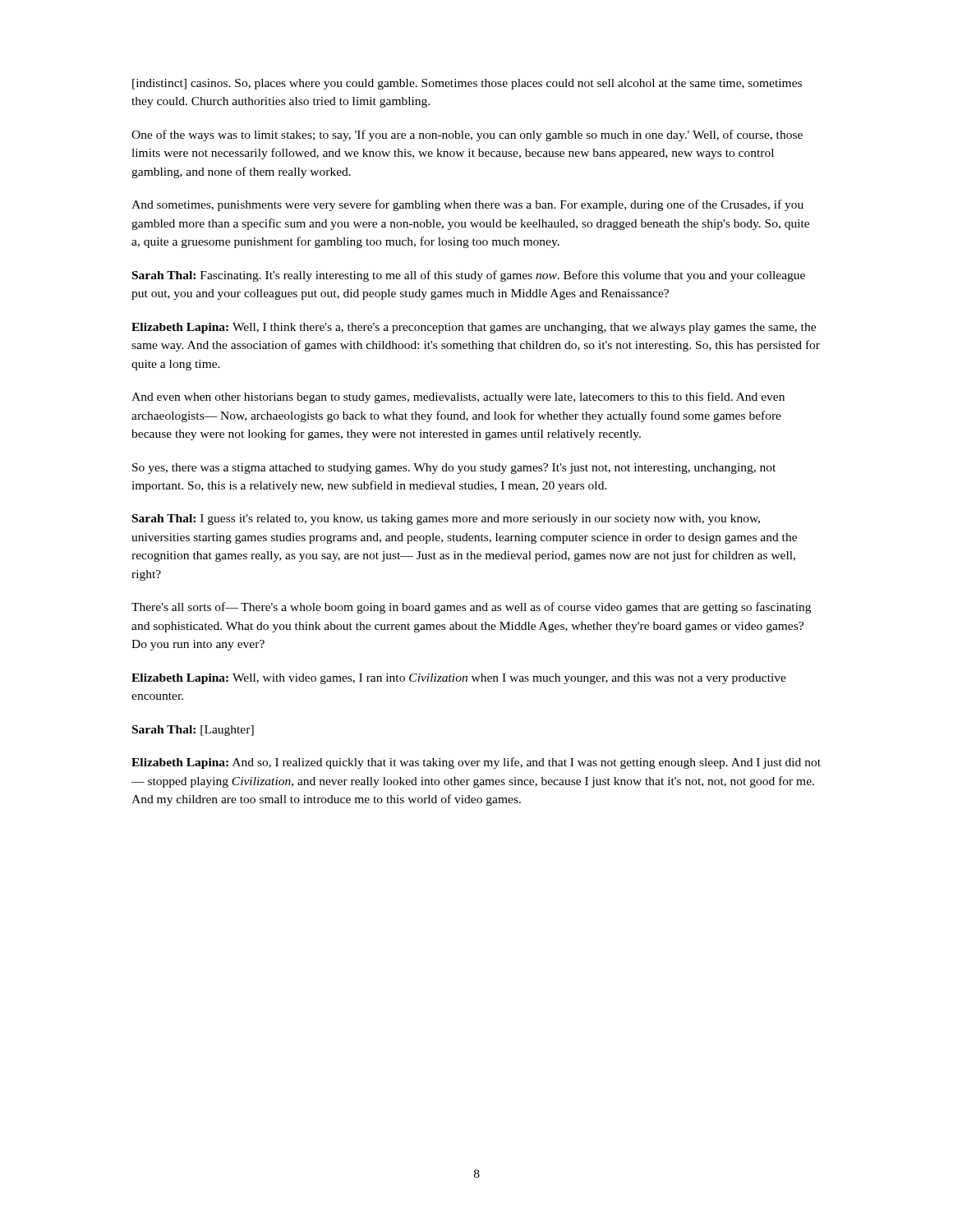Select the passage starting "Elizabeth Lapina: And so, I realized"
Screen dimensions: 1232x953
[x=476, y=780]
